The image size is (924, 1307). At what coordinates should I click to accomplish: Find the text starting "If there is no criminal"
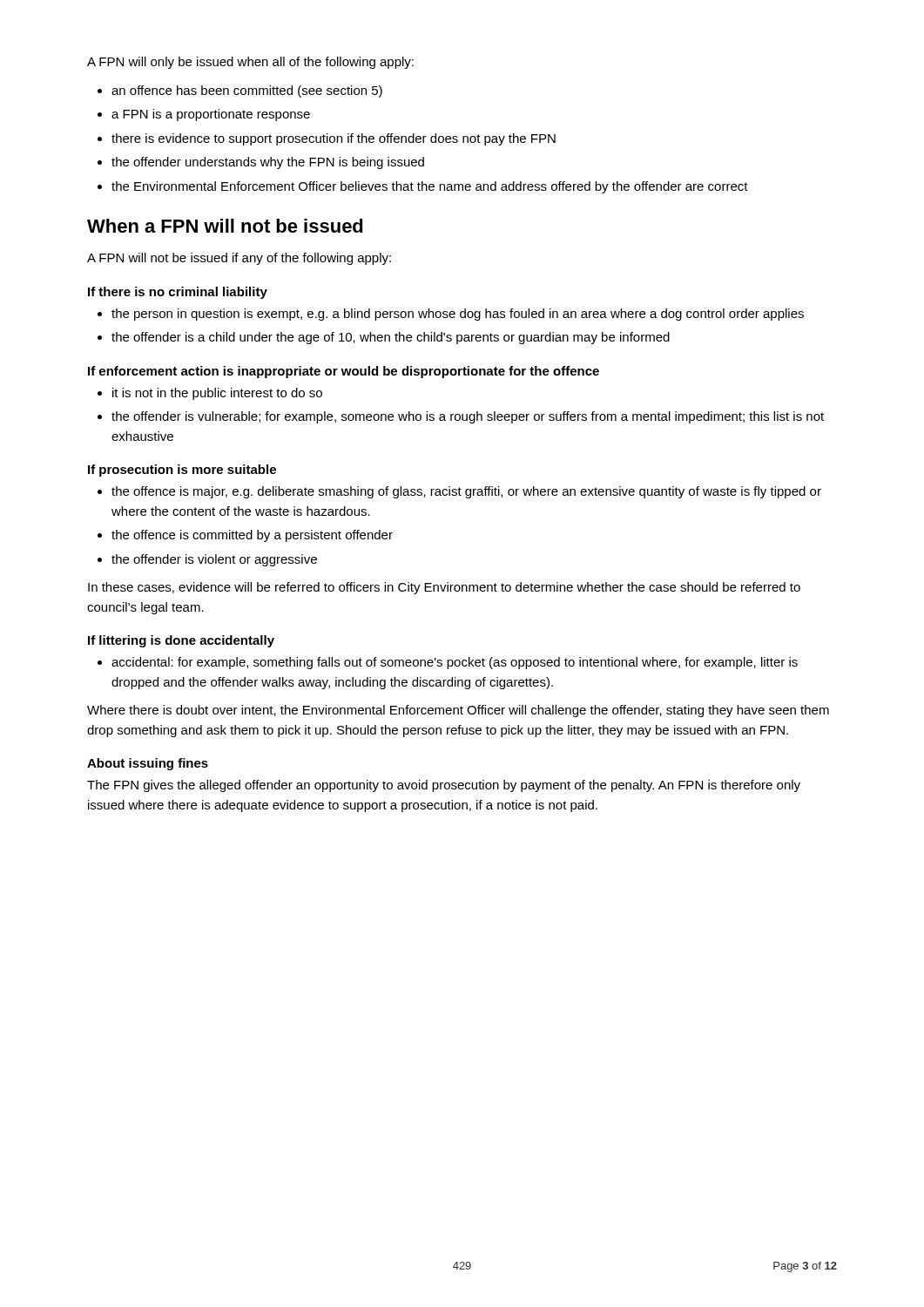click(x=178, y=293)
